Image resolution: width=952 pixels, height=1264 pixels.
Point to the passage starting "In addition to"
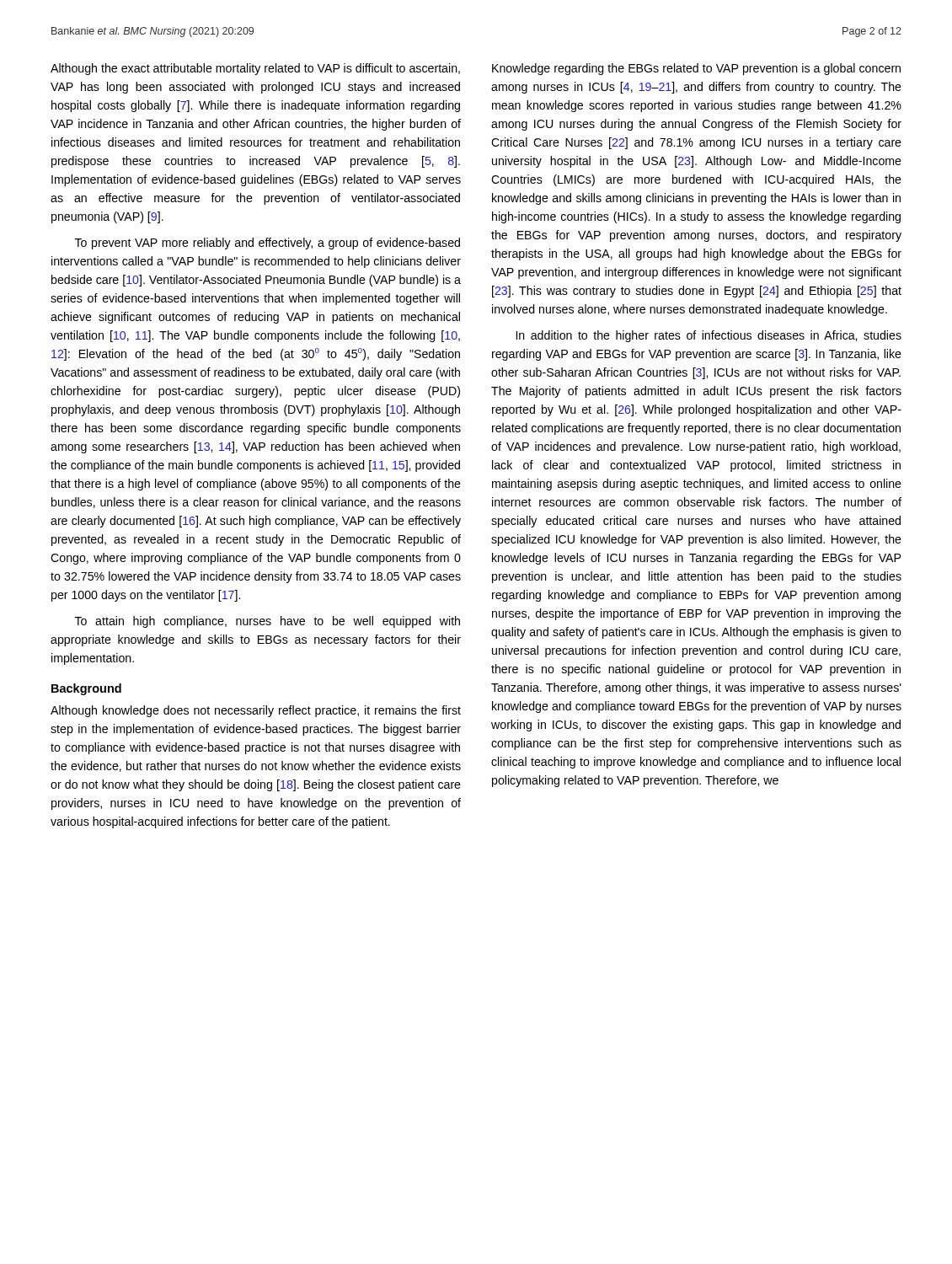(696, 558)
